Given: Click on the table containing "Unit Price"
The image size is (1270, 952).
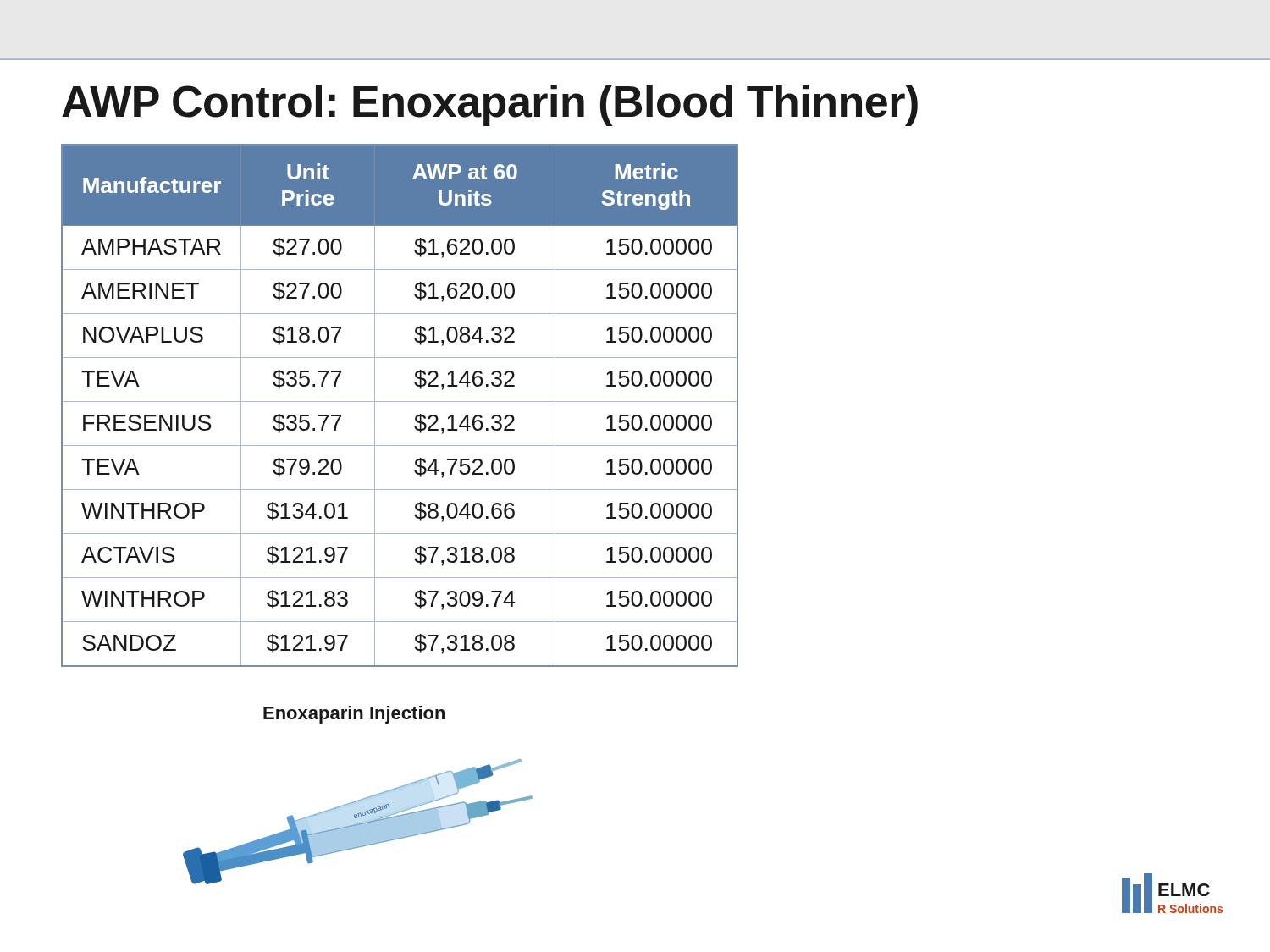Looking at the screenshot, I should 400,405.
